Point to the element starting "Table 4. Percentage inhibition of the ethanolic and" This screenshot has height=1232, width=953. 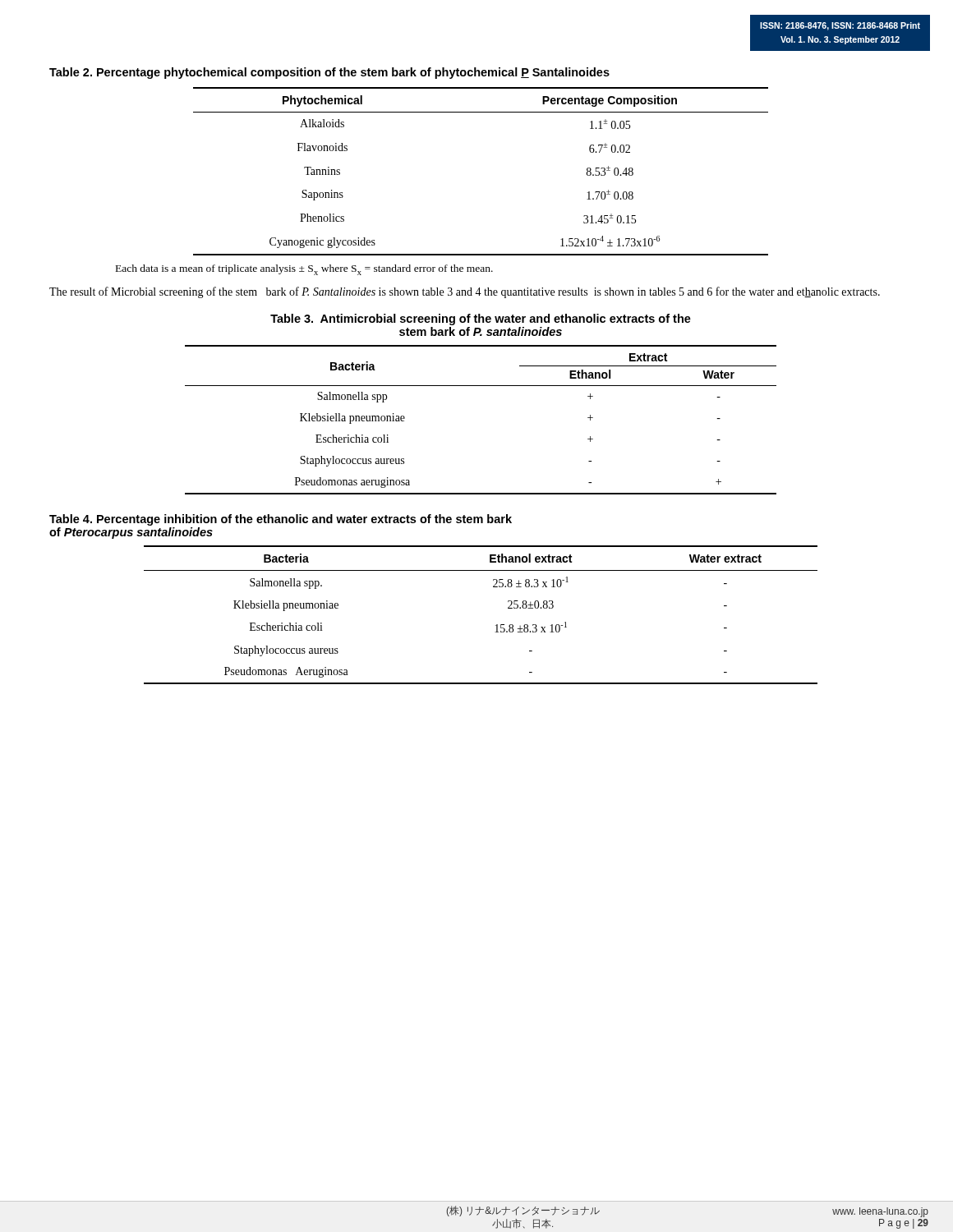pos(281,526)
